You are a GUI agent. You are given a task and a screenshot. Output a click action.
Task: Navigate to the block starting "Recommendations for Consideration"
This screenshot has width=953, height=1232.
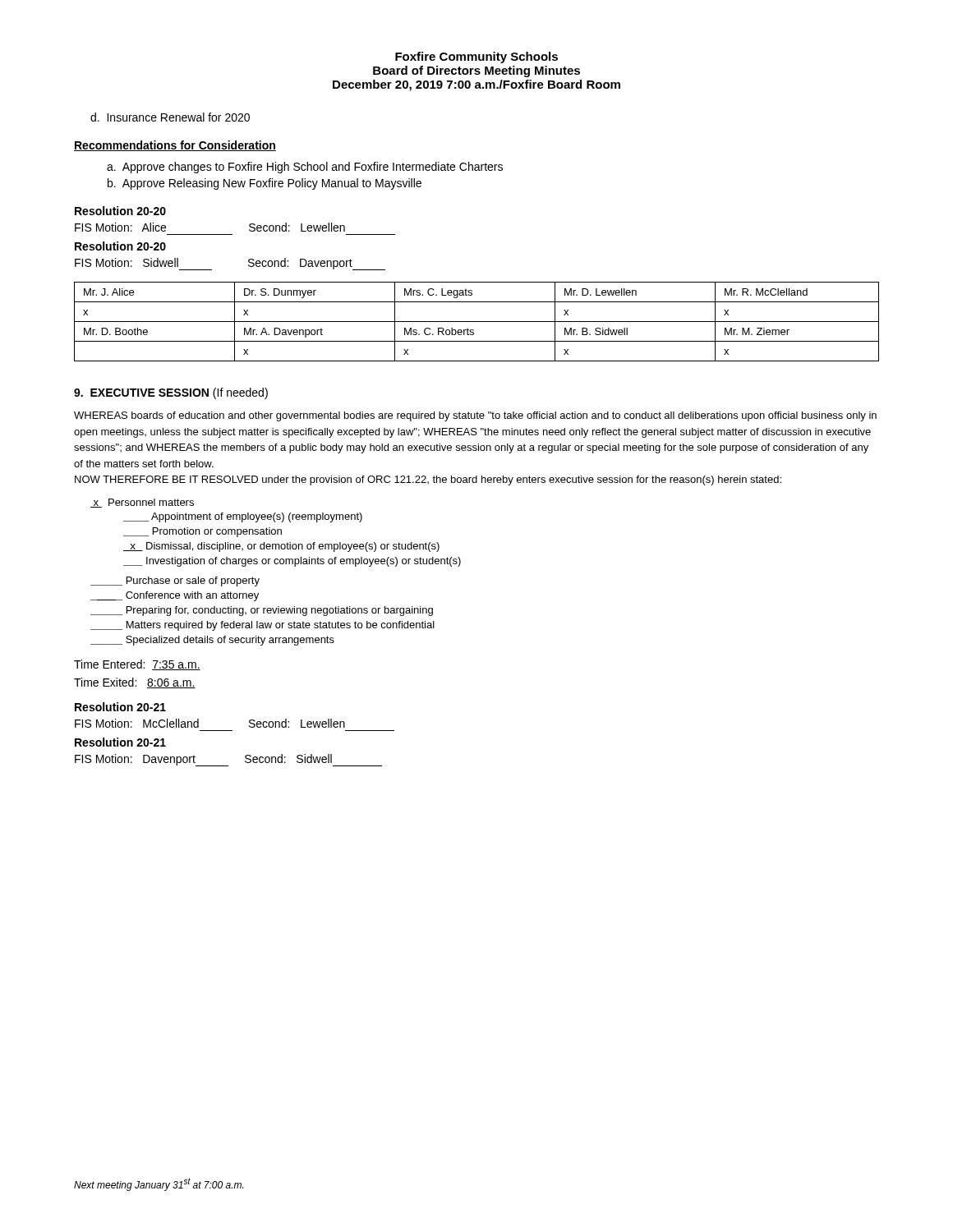tap(175, 145)
